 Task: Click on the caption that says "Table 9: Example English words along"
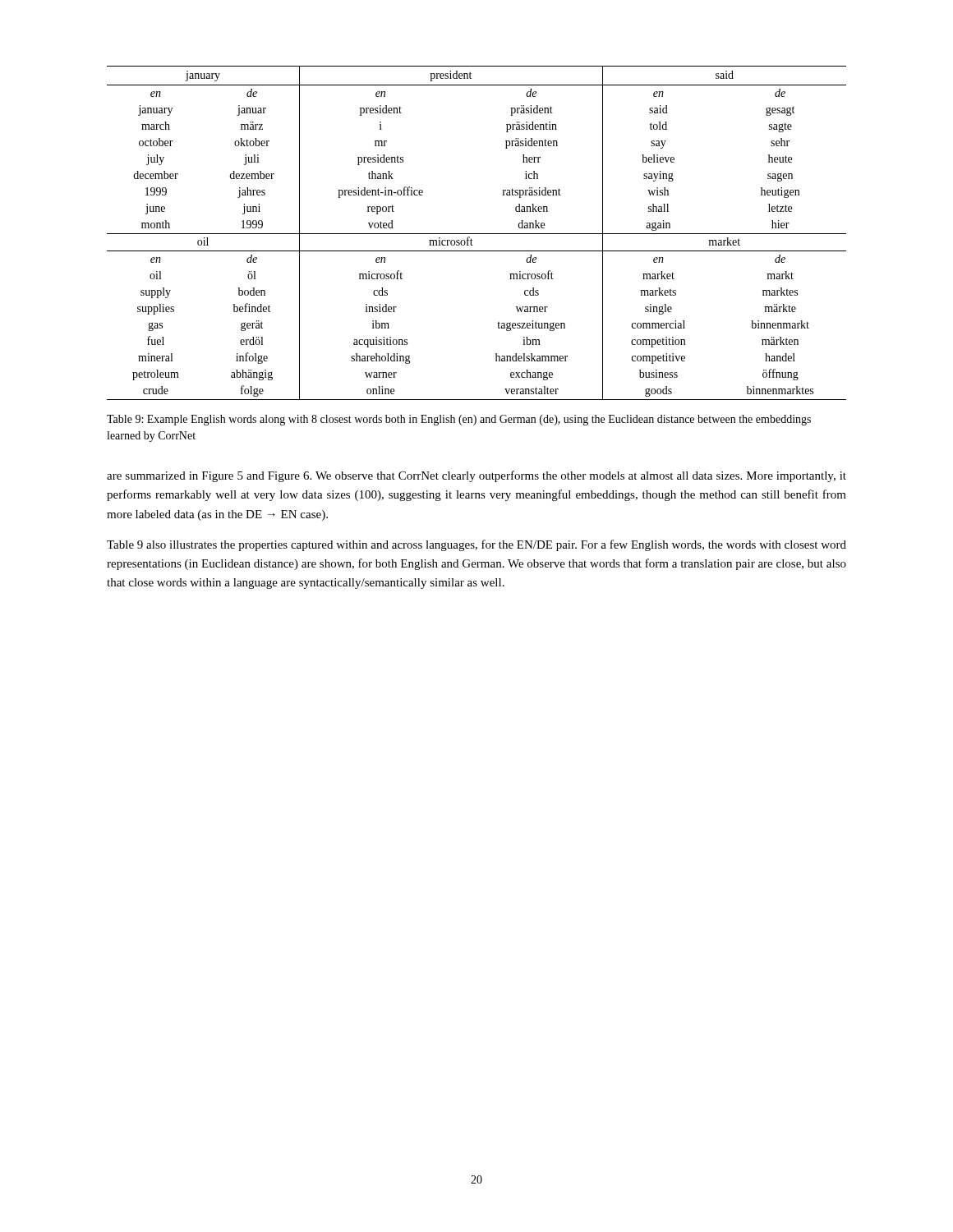pyautogui.click(x=459, y=427)
